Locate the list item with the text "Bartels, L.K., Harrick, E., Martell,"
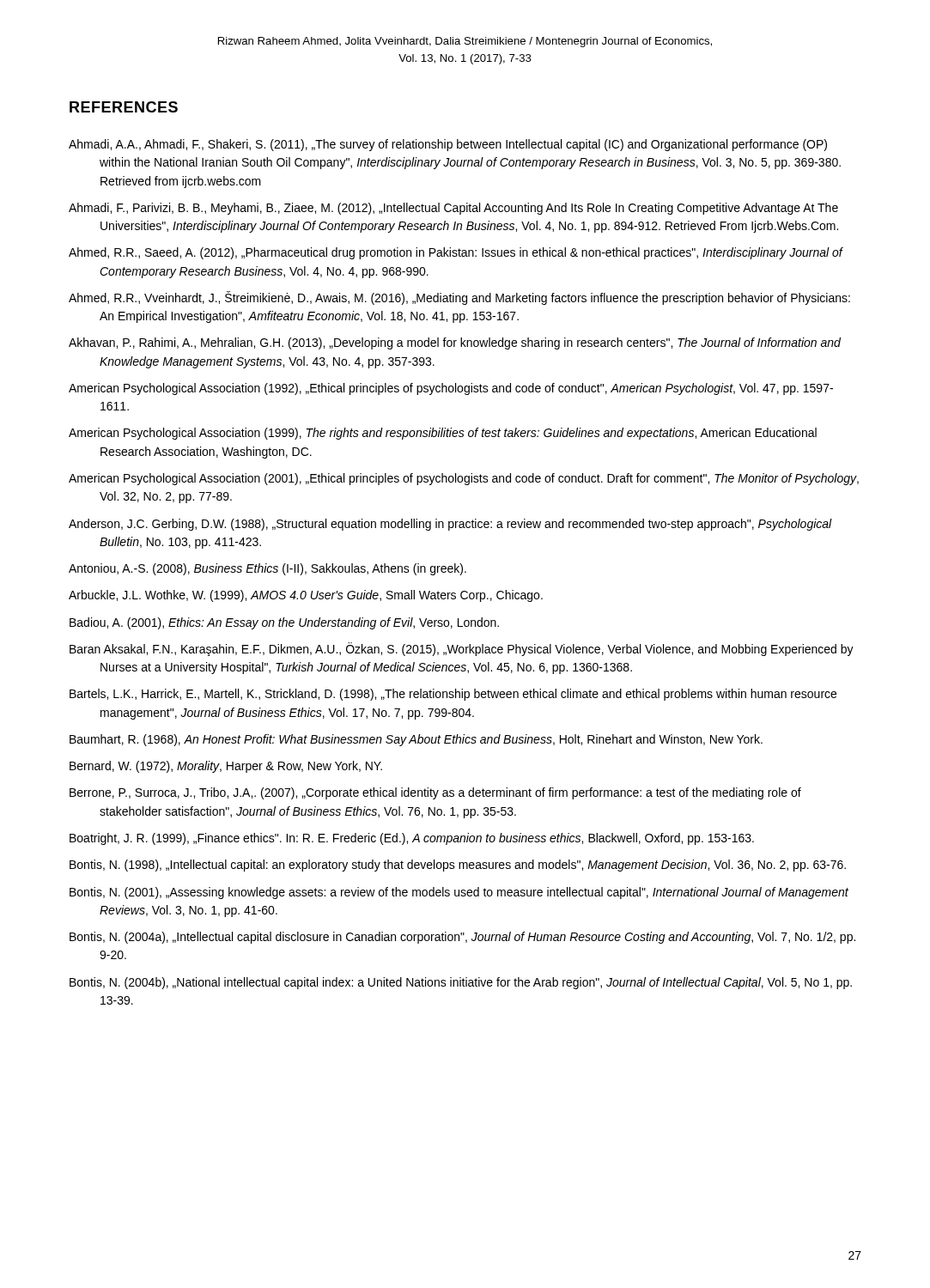 453,703
